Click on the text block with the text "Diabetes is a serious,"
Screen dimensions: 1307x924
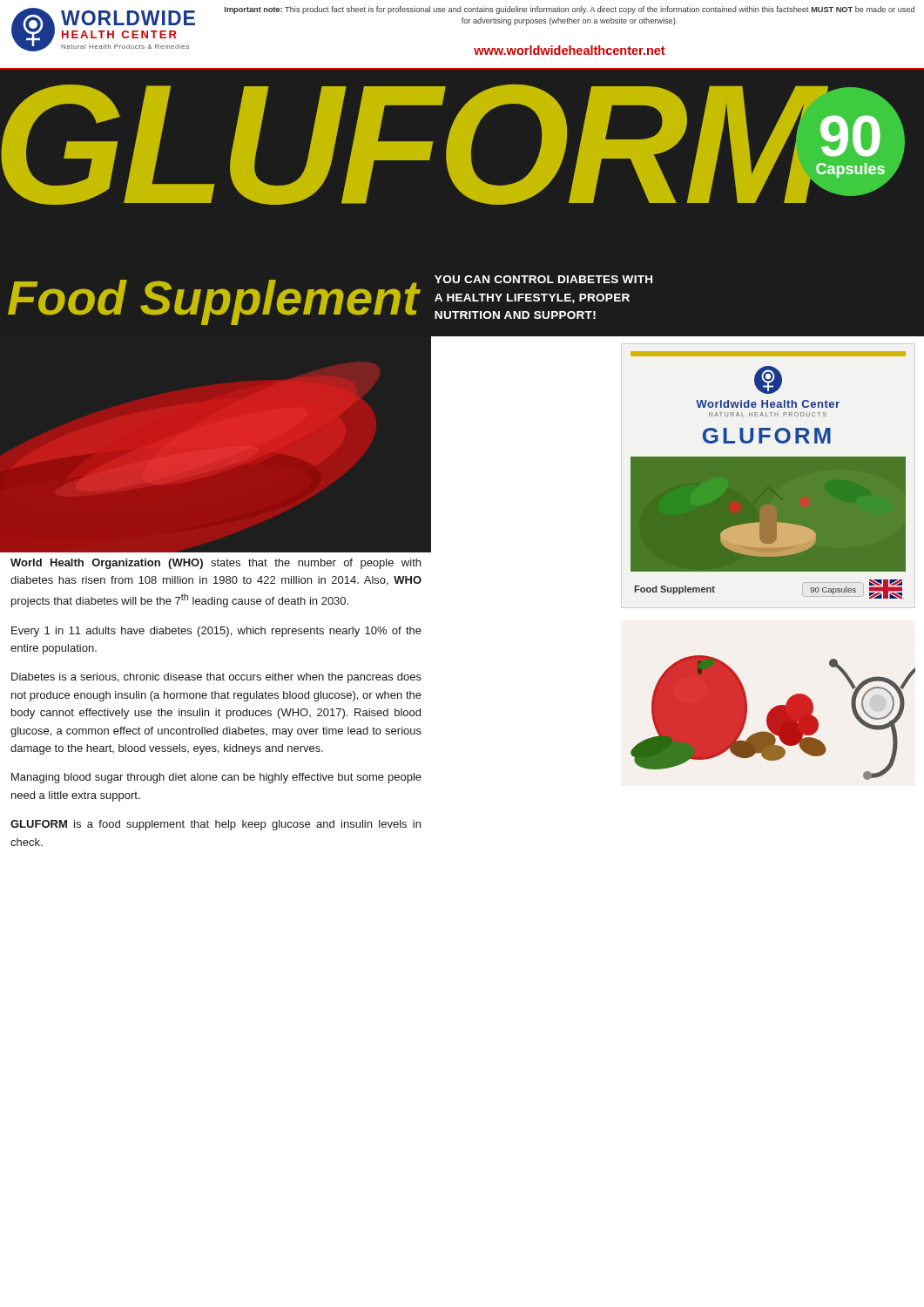tap(216, 712)
